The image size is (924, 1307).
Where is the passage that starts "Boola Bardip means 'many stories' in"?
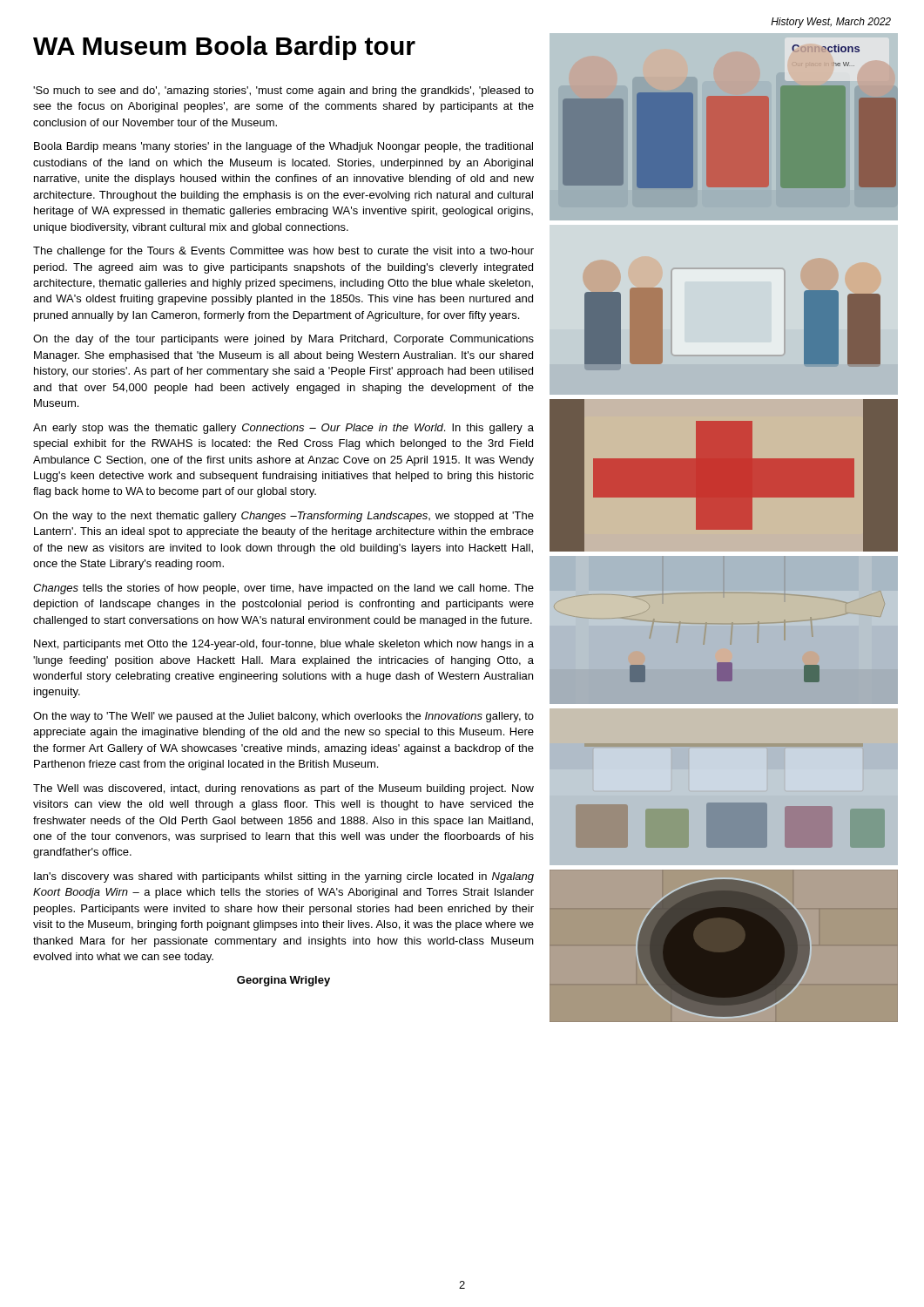click(x=283, y=187)
